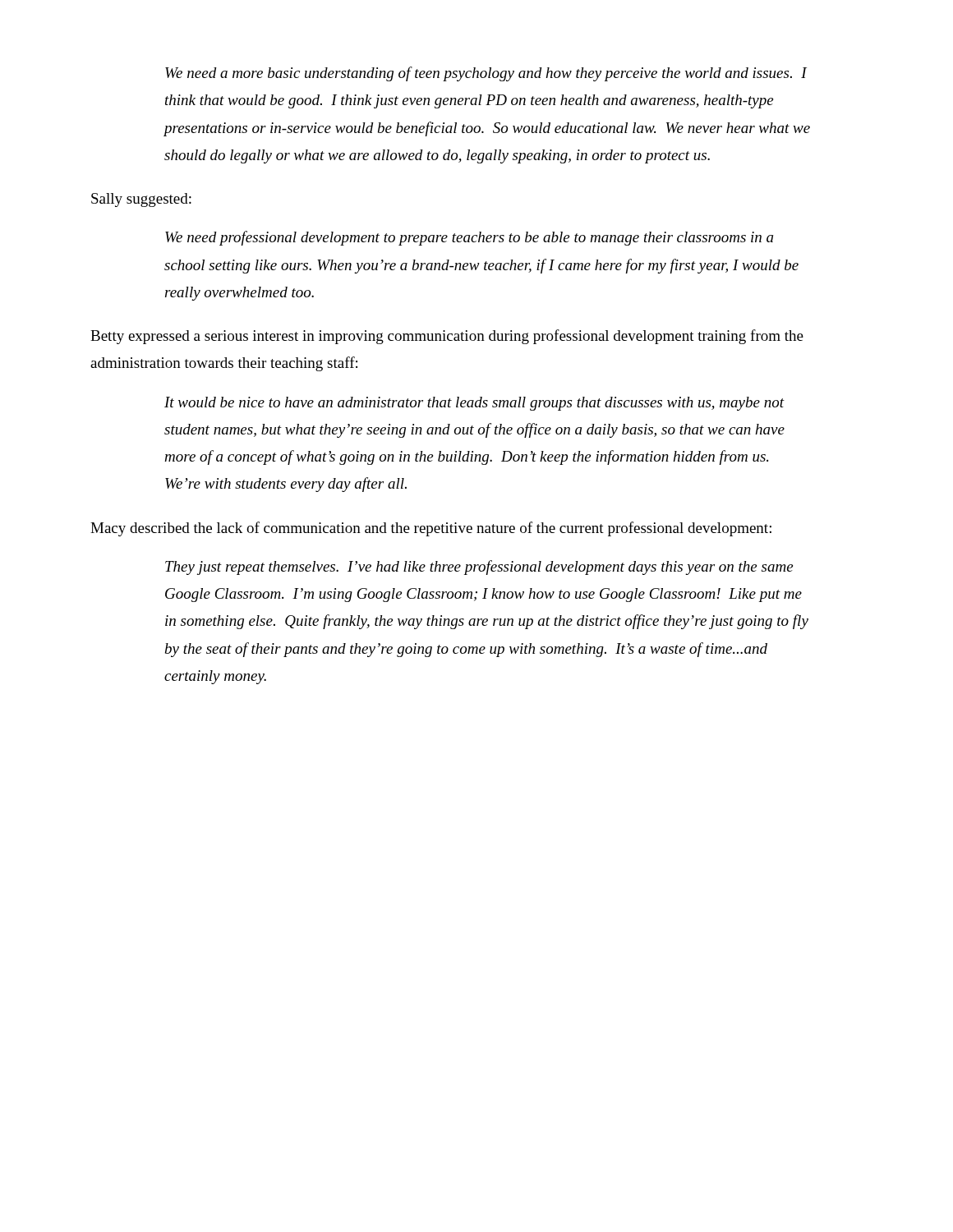The width and height of the screenshot is (953, 1232).
Task: Point to the element starting "Betty expressed a serious"
Action: tap(476, 349)
